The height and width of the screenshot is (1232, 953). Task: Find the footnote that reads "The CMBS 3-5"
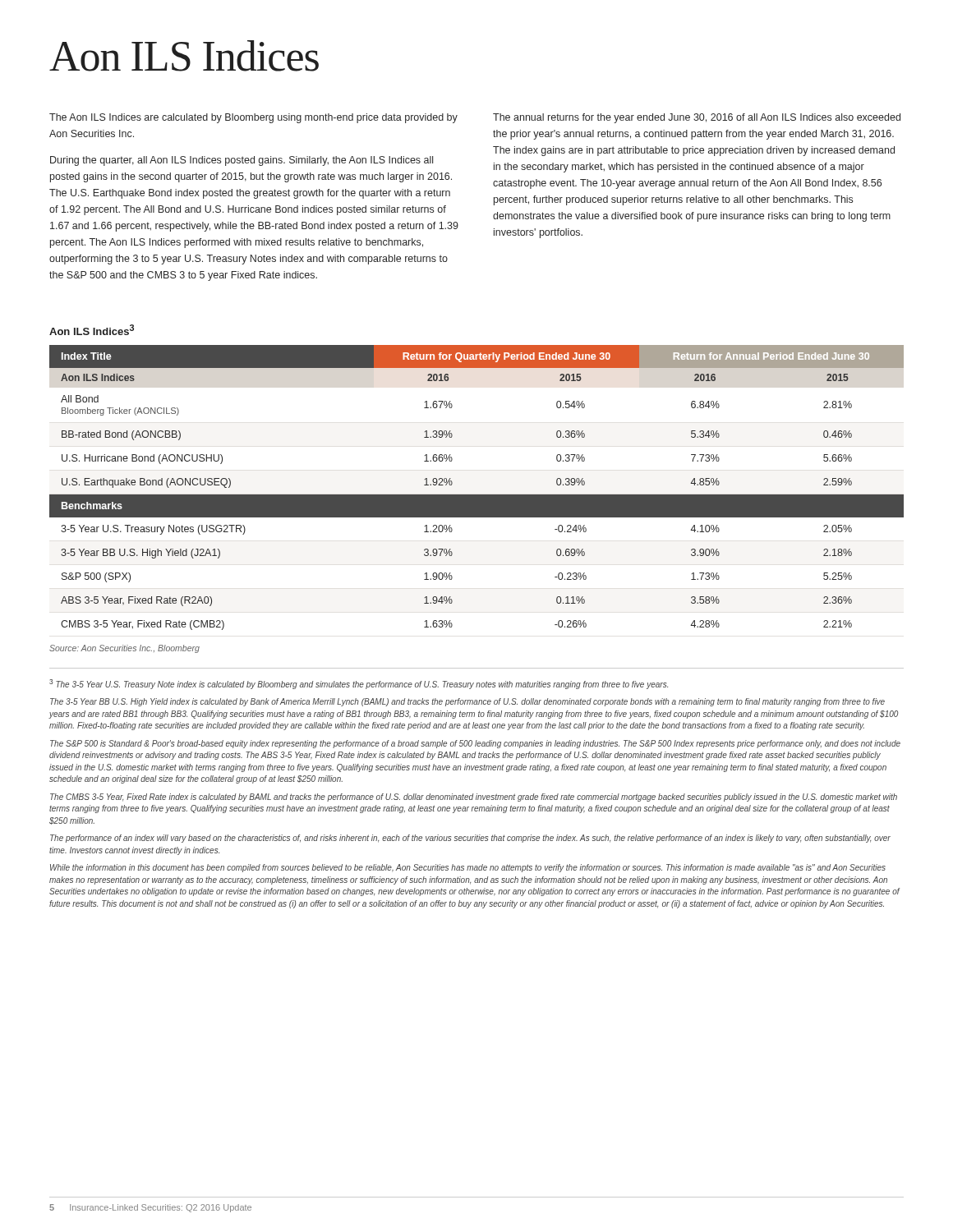(x=473, y=809)
